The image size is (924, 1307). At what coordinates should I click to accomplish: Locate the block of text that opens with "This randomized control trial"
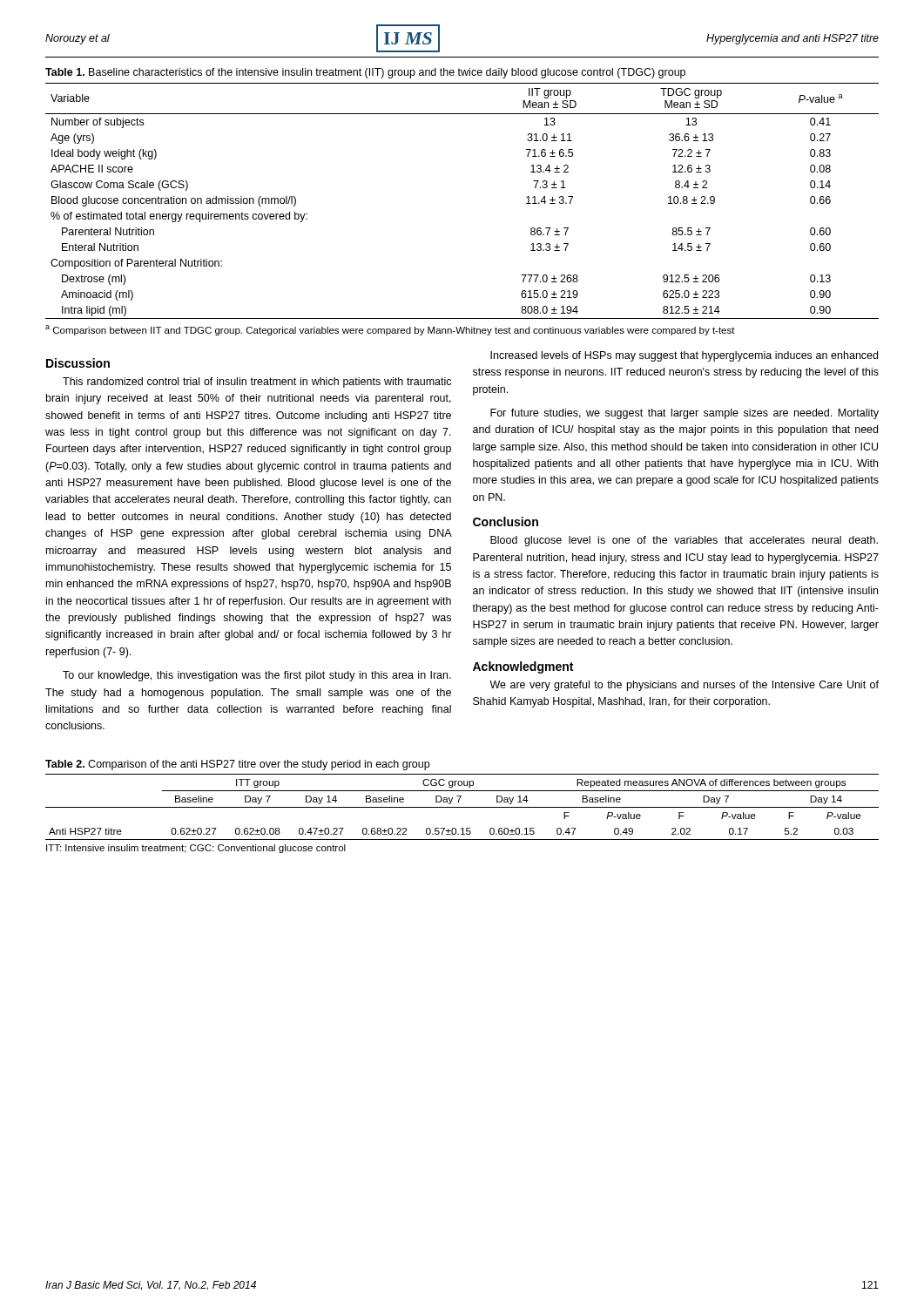pos(248,554)
